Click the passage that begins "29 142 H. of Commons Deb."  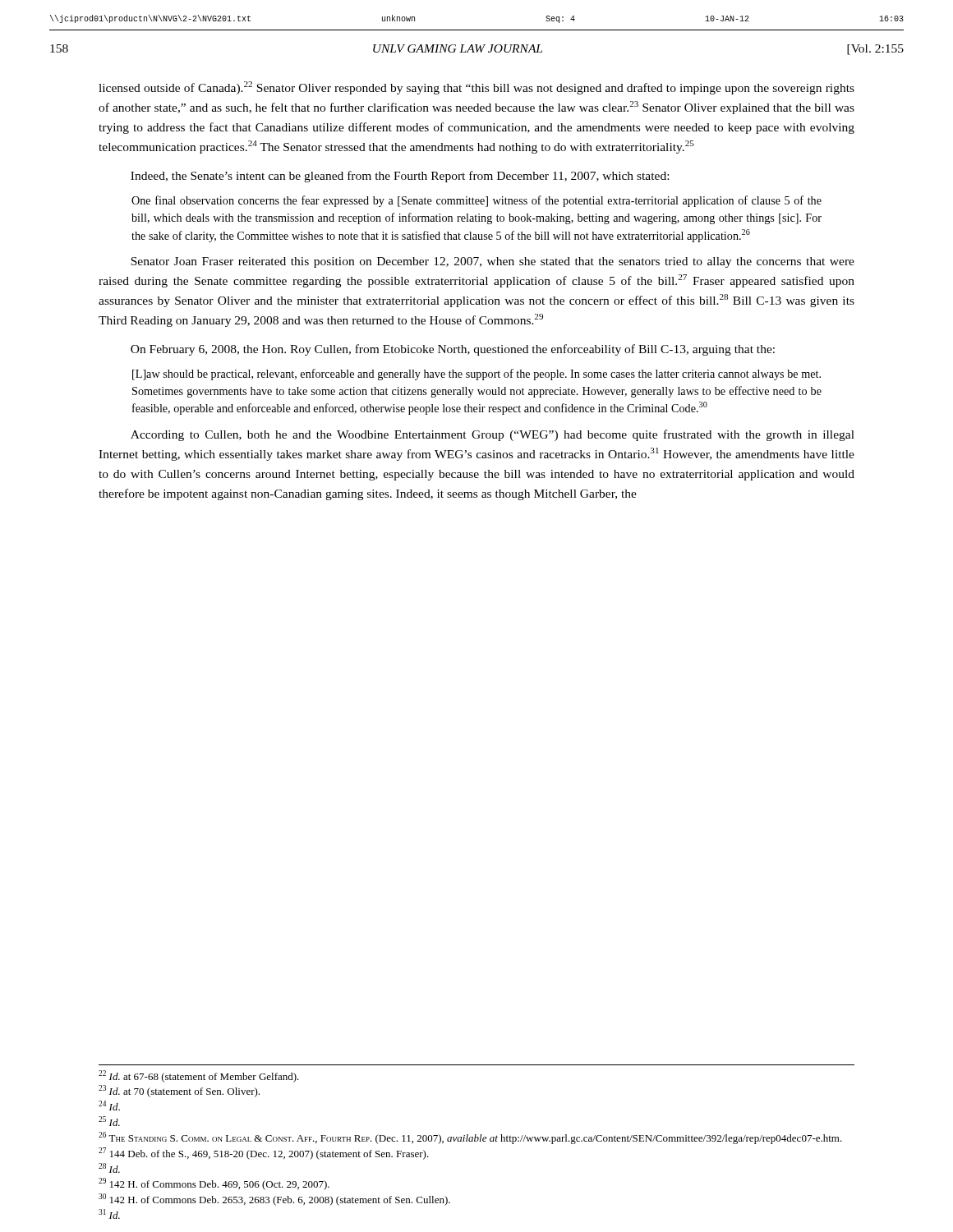[214, 1184]
